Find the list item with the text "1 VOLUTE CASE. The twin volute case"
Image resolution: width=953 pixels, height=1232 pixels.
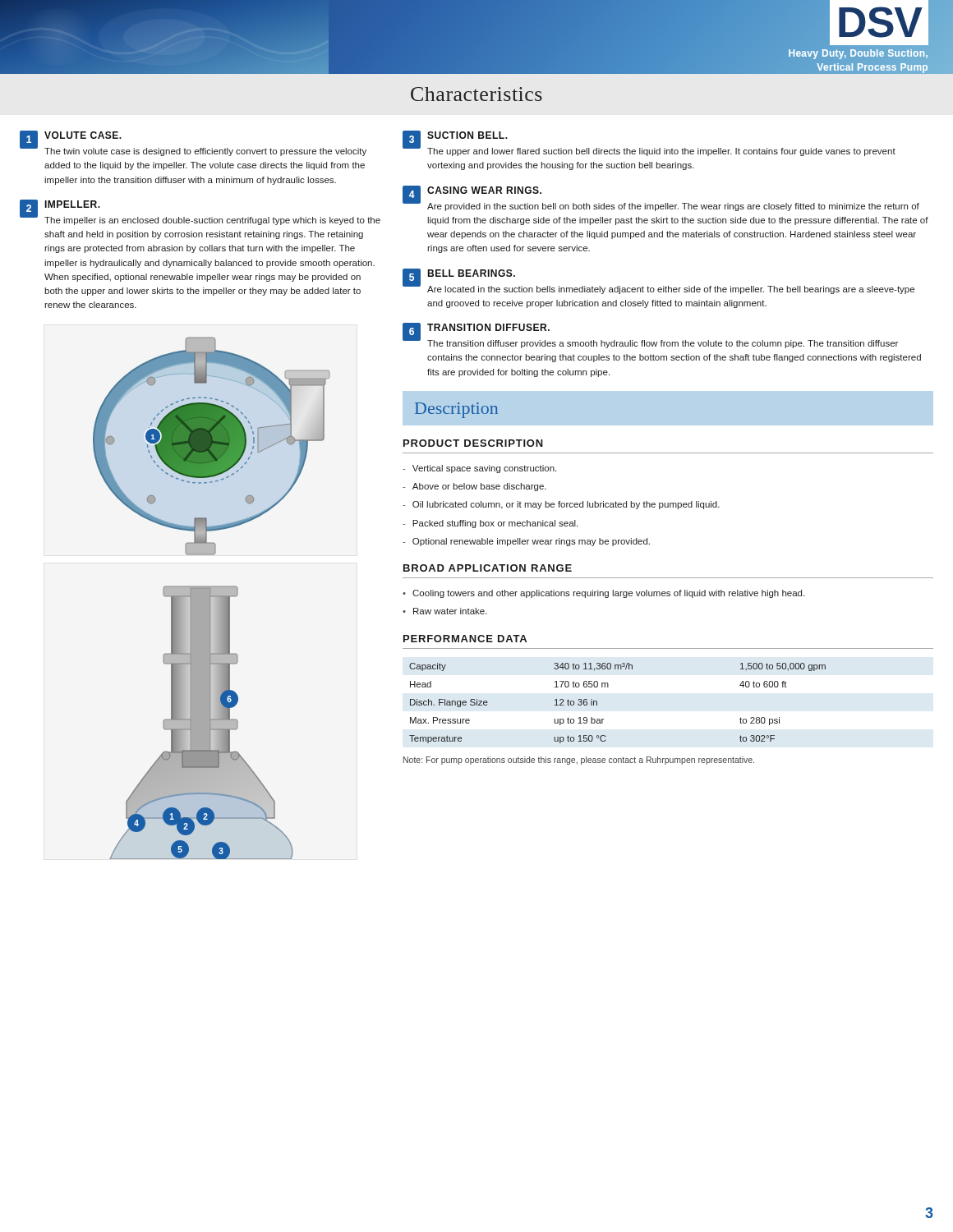point(200,158)
